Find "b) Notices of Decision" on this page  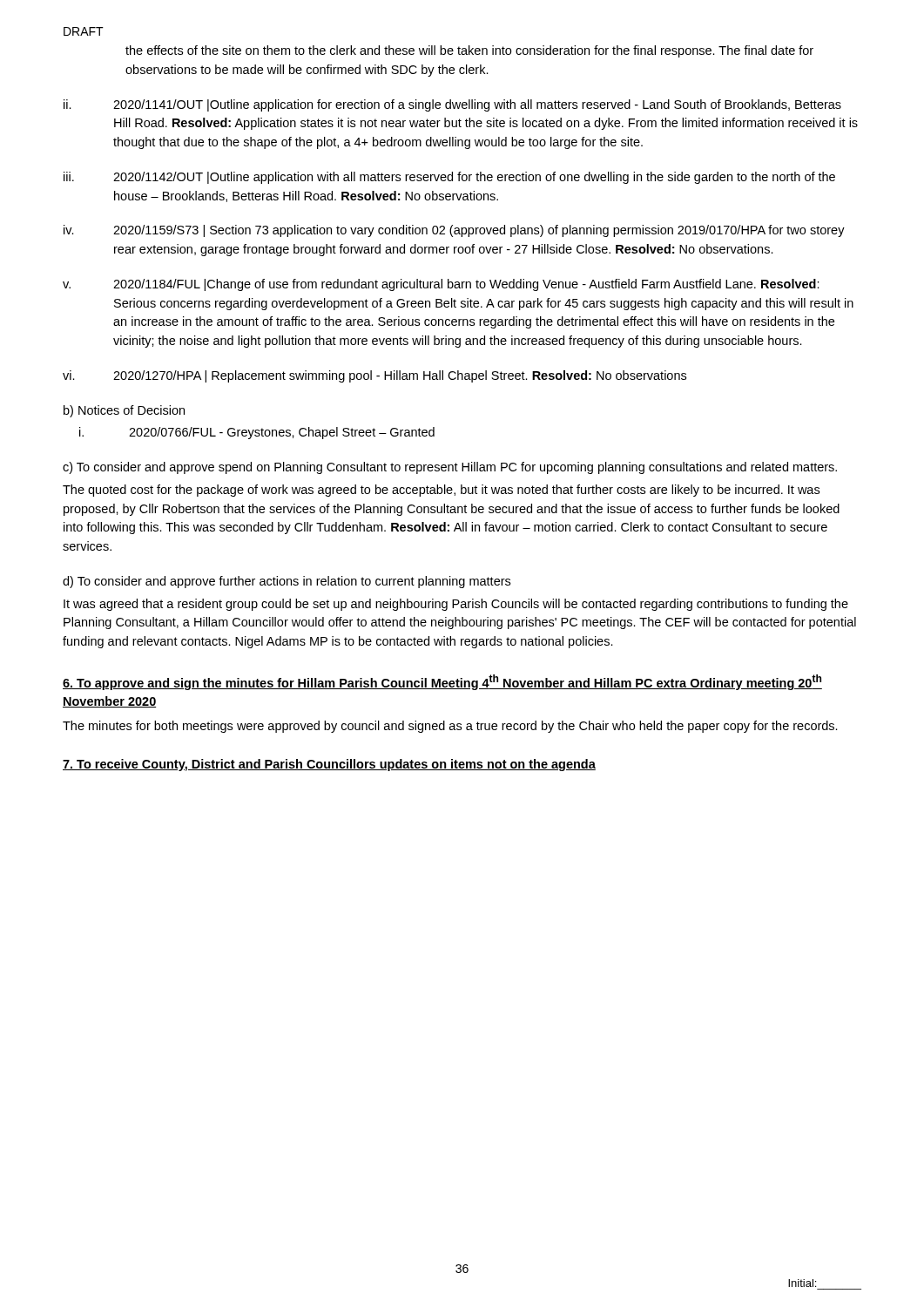[124, 410]
